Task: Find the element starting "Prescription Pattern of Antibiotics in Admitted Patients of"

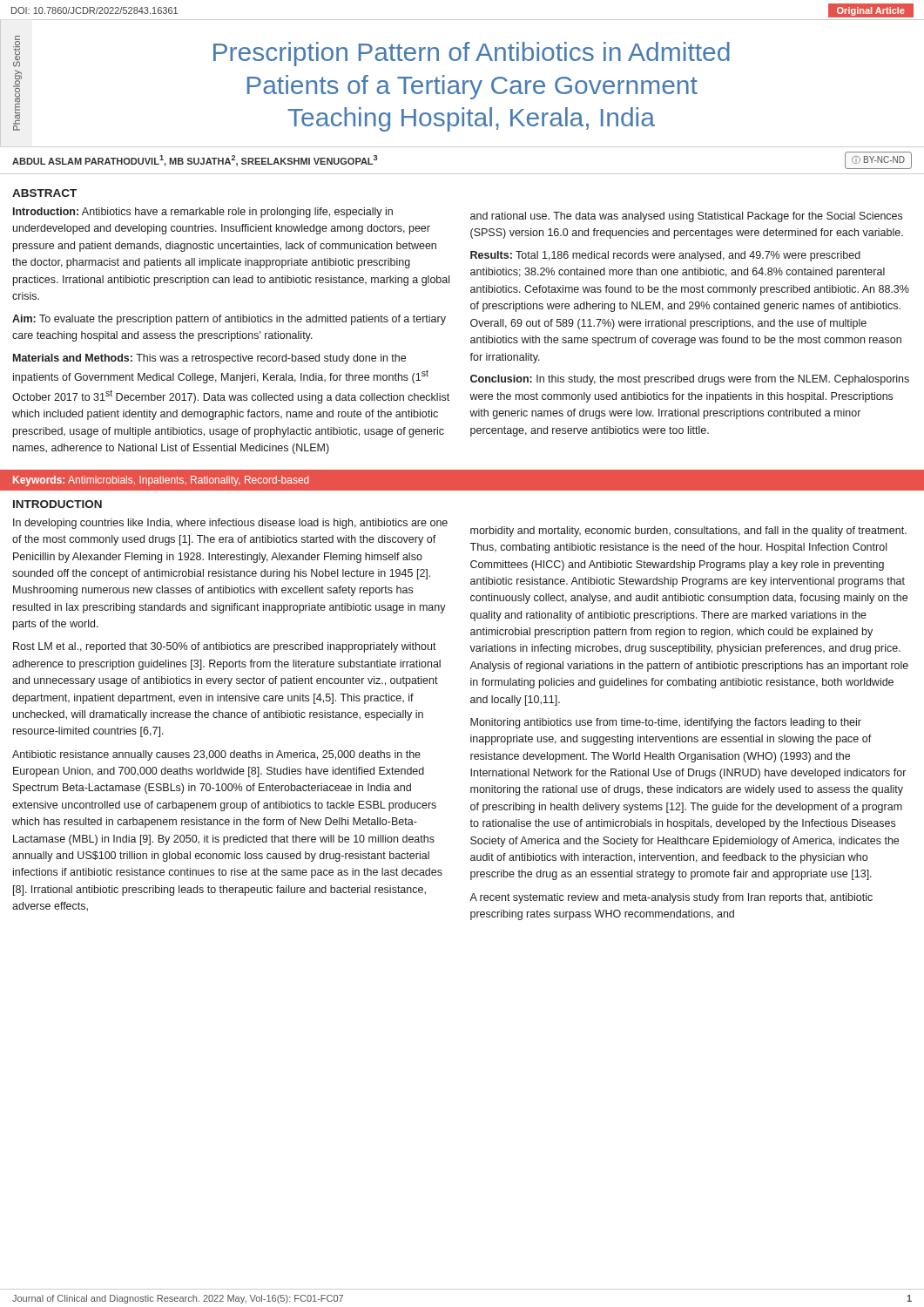Action: point(471,85)
